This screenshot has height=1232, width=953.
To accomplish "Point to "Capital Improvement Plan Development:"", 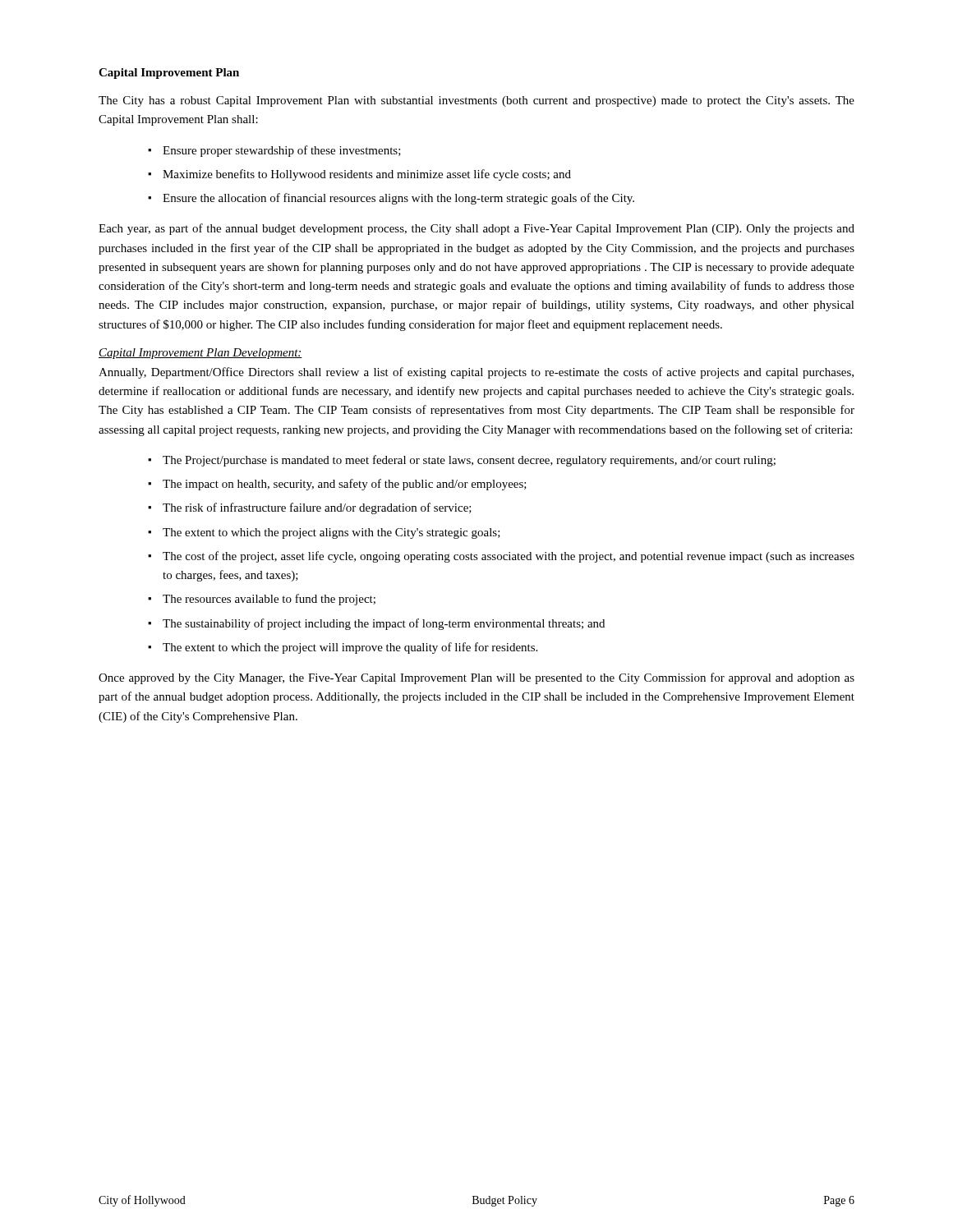I will point(200,352).
